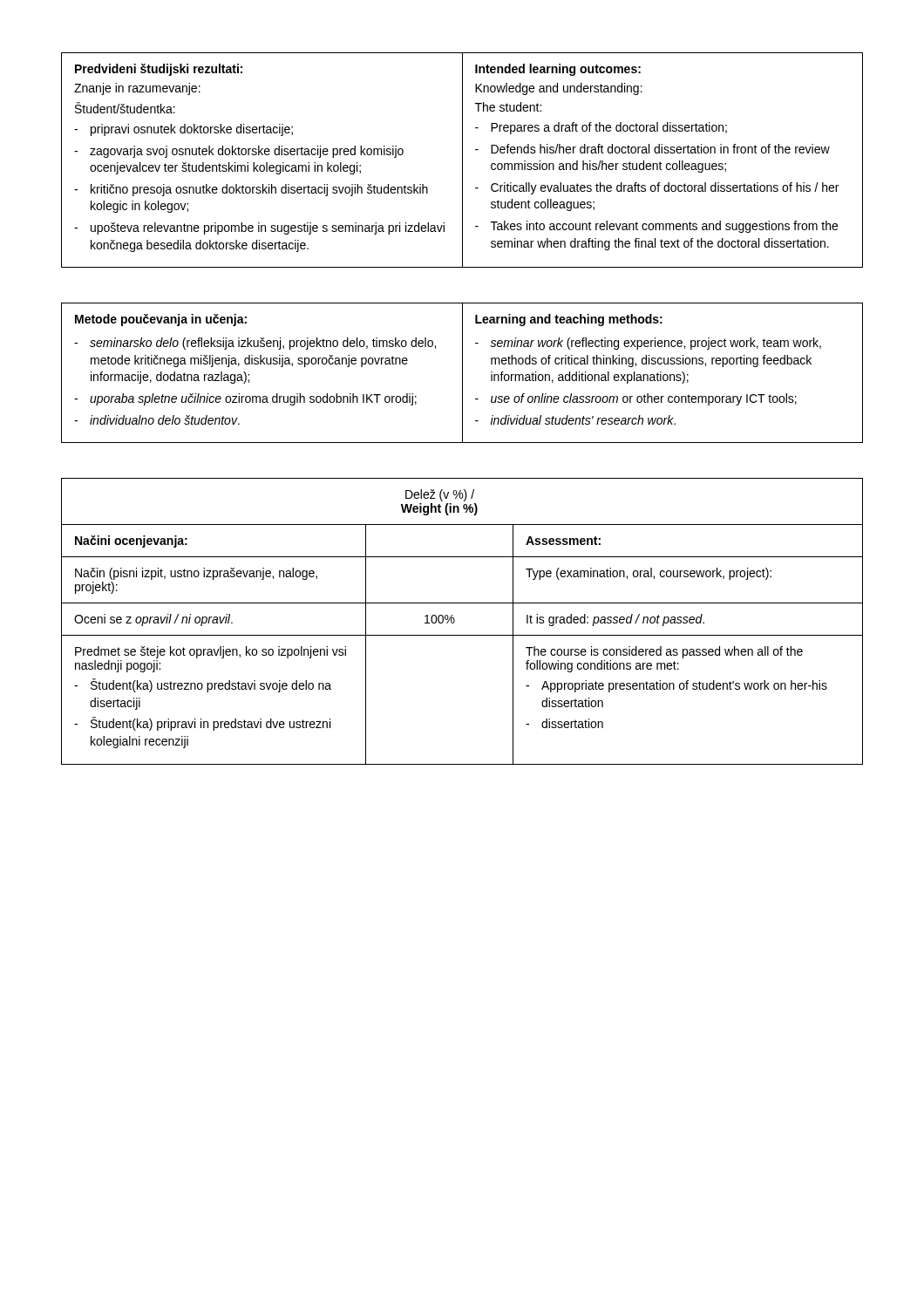Select the table that reads "Metode poučevanja in učenja:"
924x1308 pixels.
(x=462, y=373)
